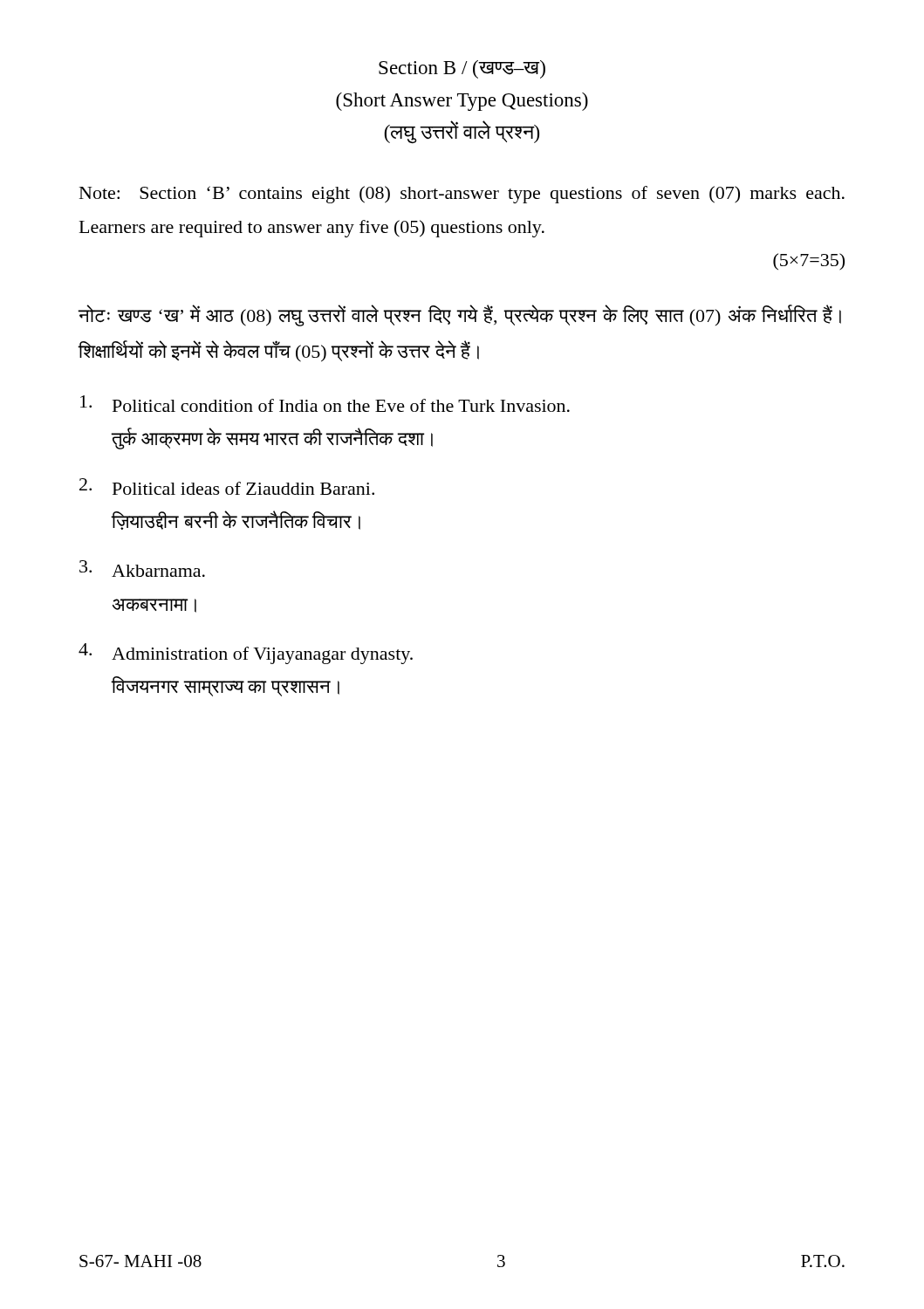Point to the region starting "2. Political ideas of Ziauddin Barani. ज़ियाउद्दीन बरनी"
The height and width of the screenshot is (1309, 924).
(x=227, y=487)
